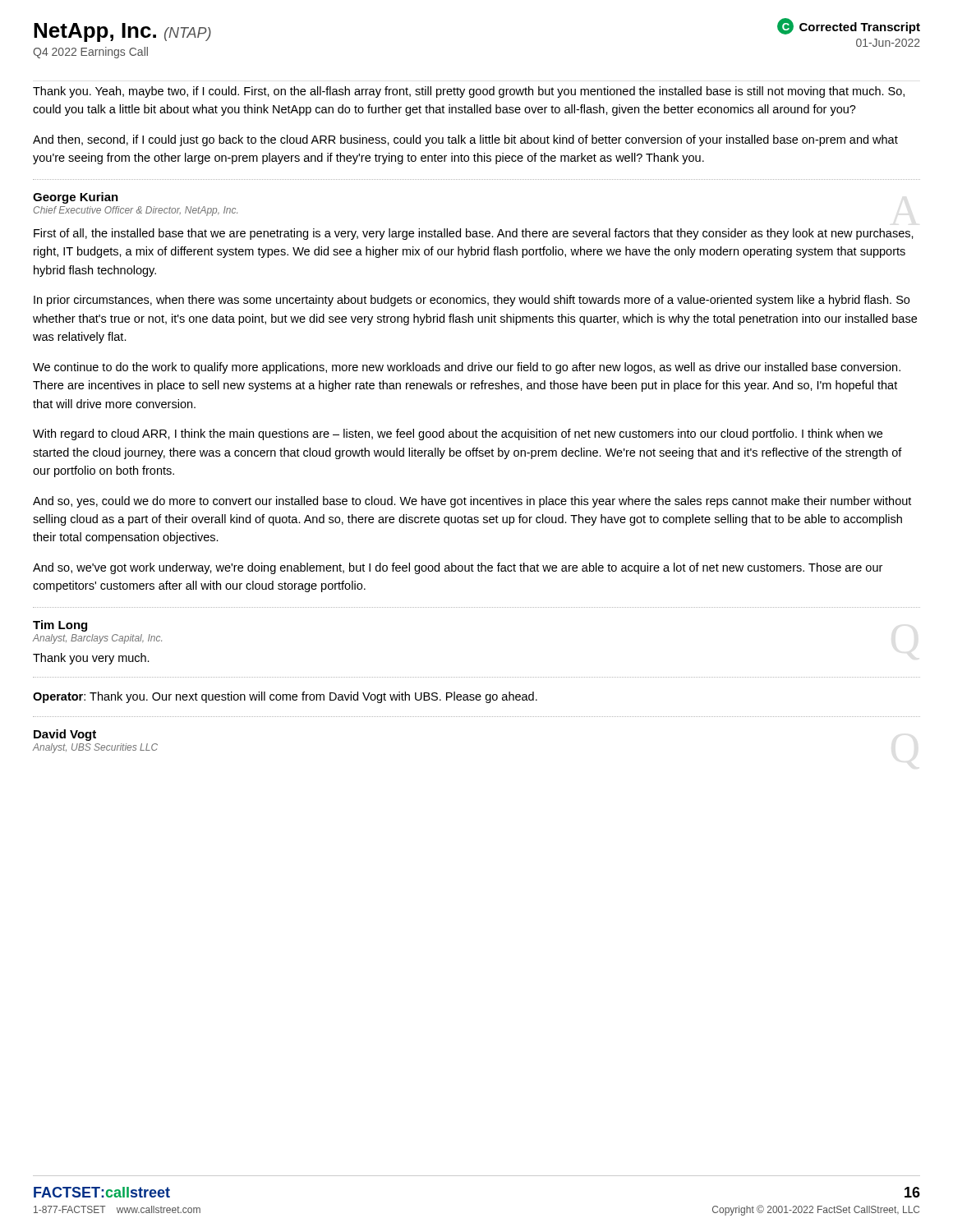Click on the passage starting "And then, second, if I could just go"
Viewport: 953px width, 1232px height.
coord(465,149)
